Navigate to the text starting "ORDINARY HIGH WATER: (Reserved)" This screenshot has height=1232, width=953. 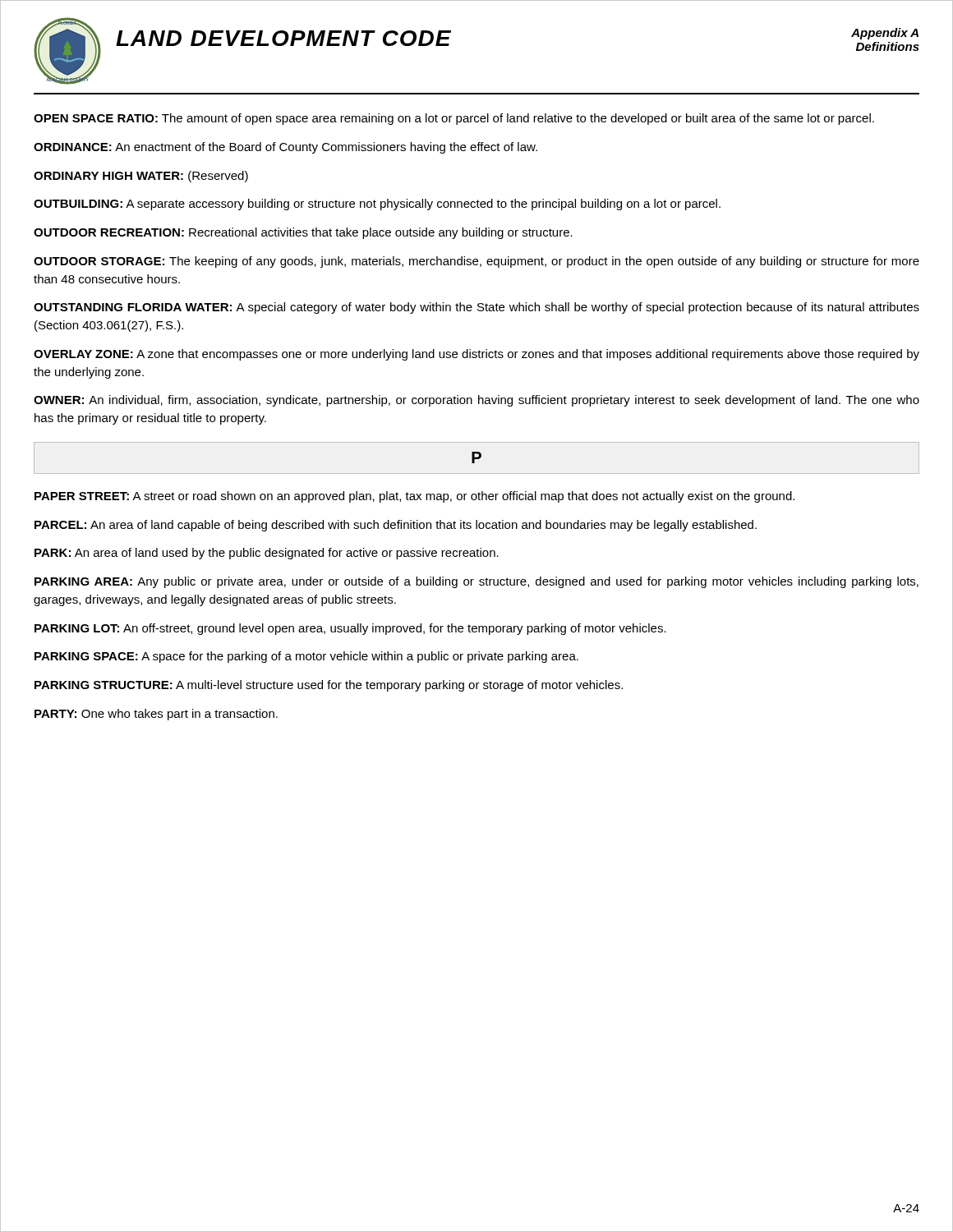pos(141,175)
